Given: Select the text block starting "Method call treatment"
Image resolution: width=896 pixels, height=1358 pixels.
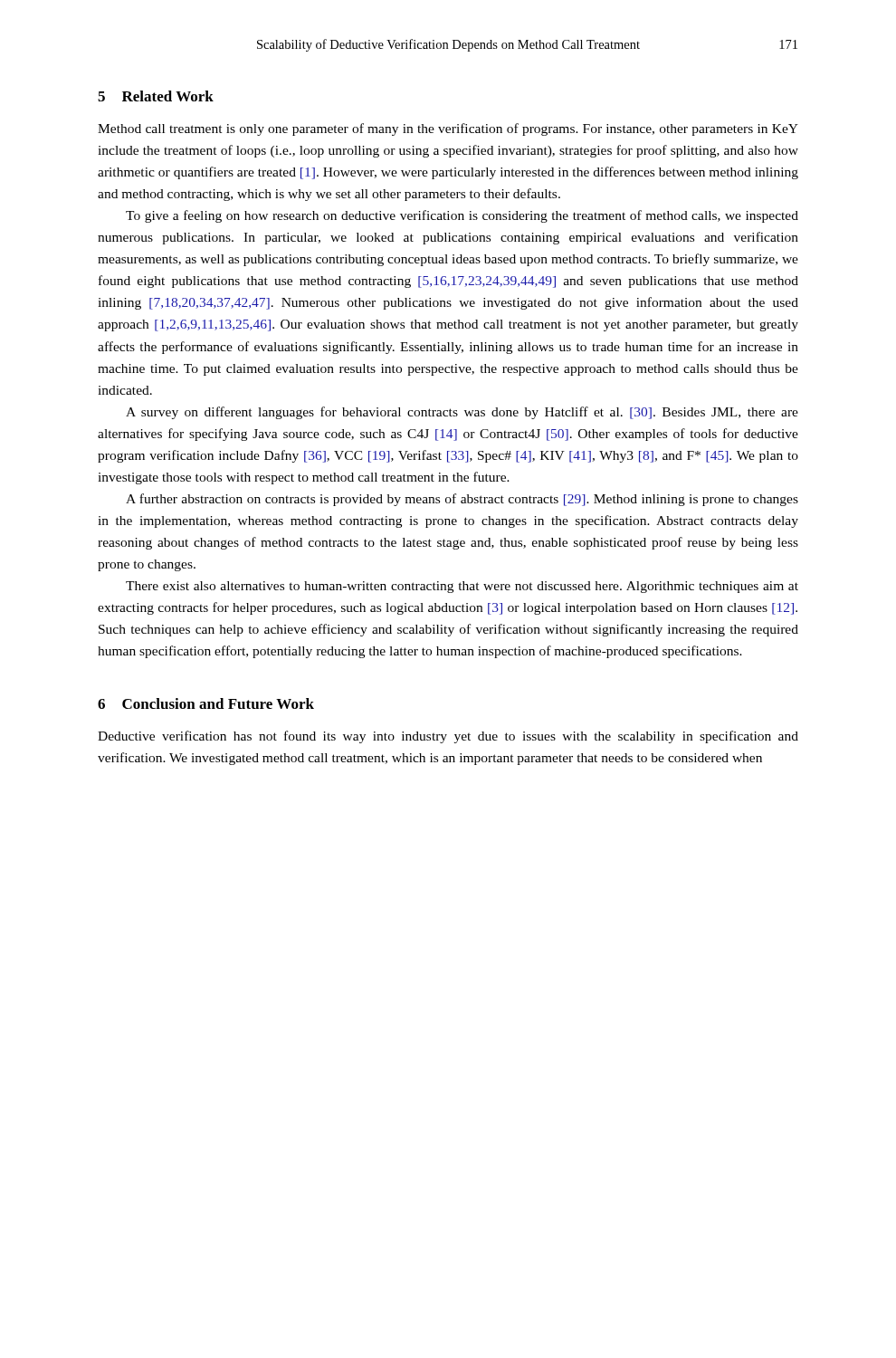Looking at the screenshot, I should click(x=448, y=161).
